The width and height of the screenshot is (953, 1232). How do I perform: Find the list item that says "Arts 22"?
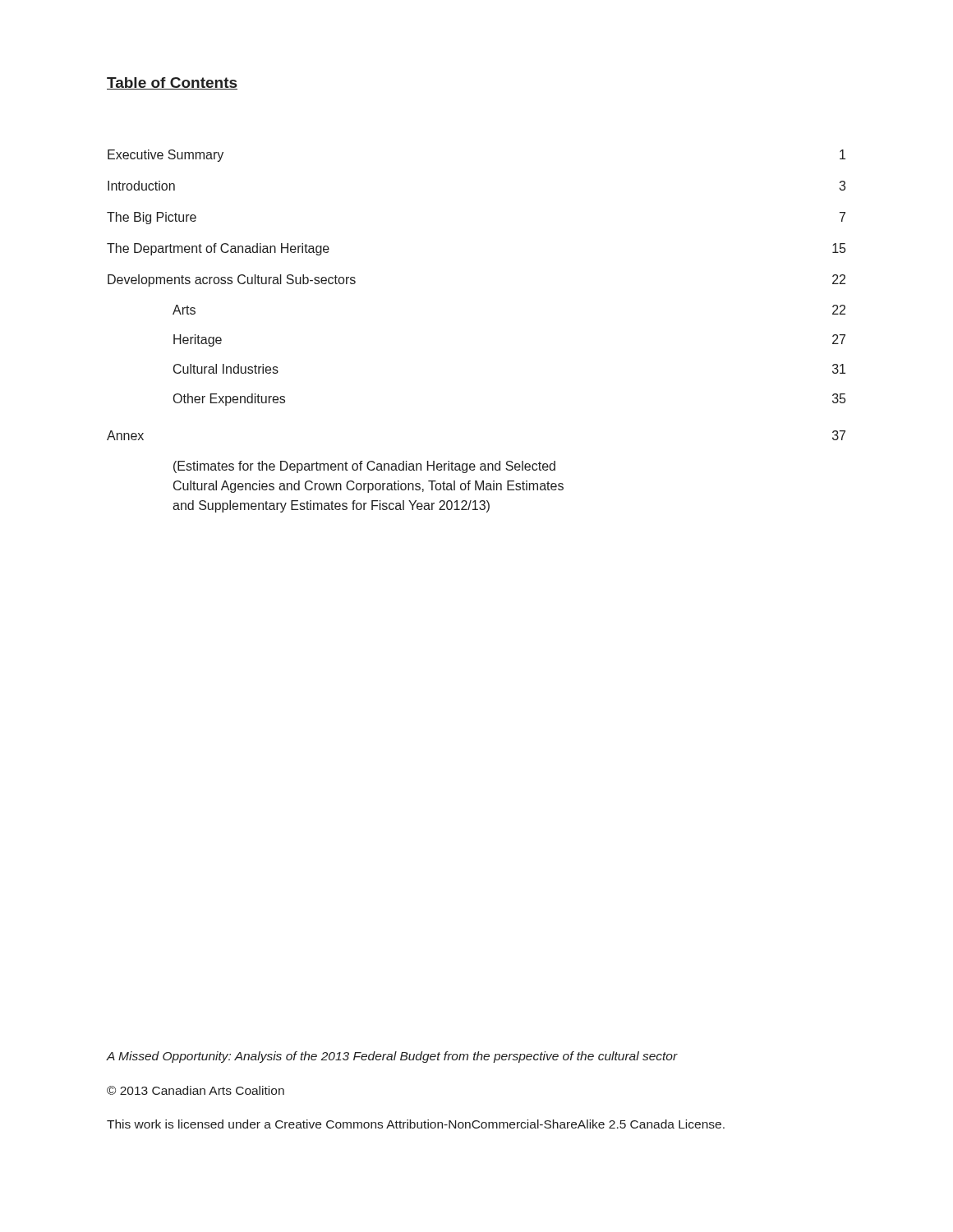(188, 309)
